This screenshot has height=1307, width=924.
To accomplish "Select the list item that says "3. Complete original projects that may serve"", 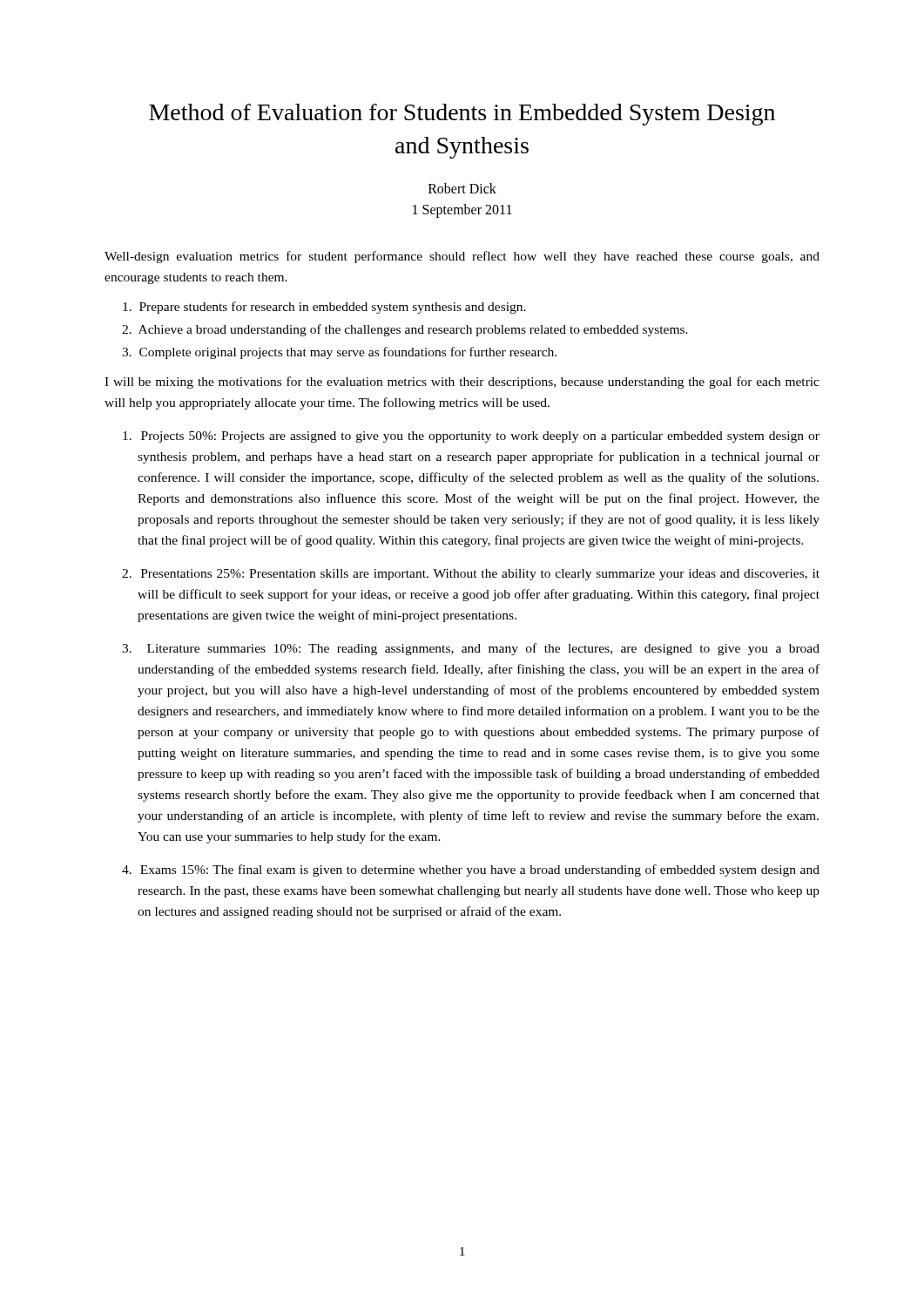I will click(340, 351).
